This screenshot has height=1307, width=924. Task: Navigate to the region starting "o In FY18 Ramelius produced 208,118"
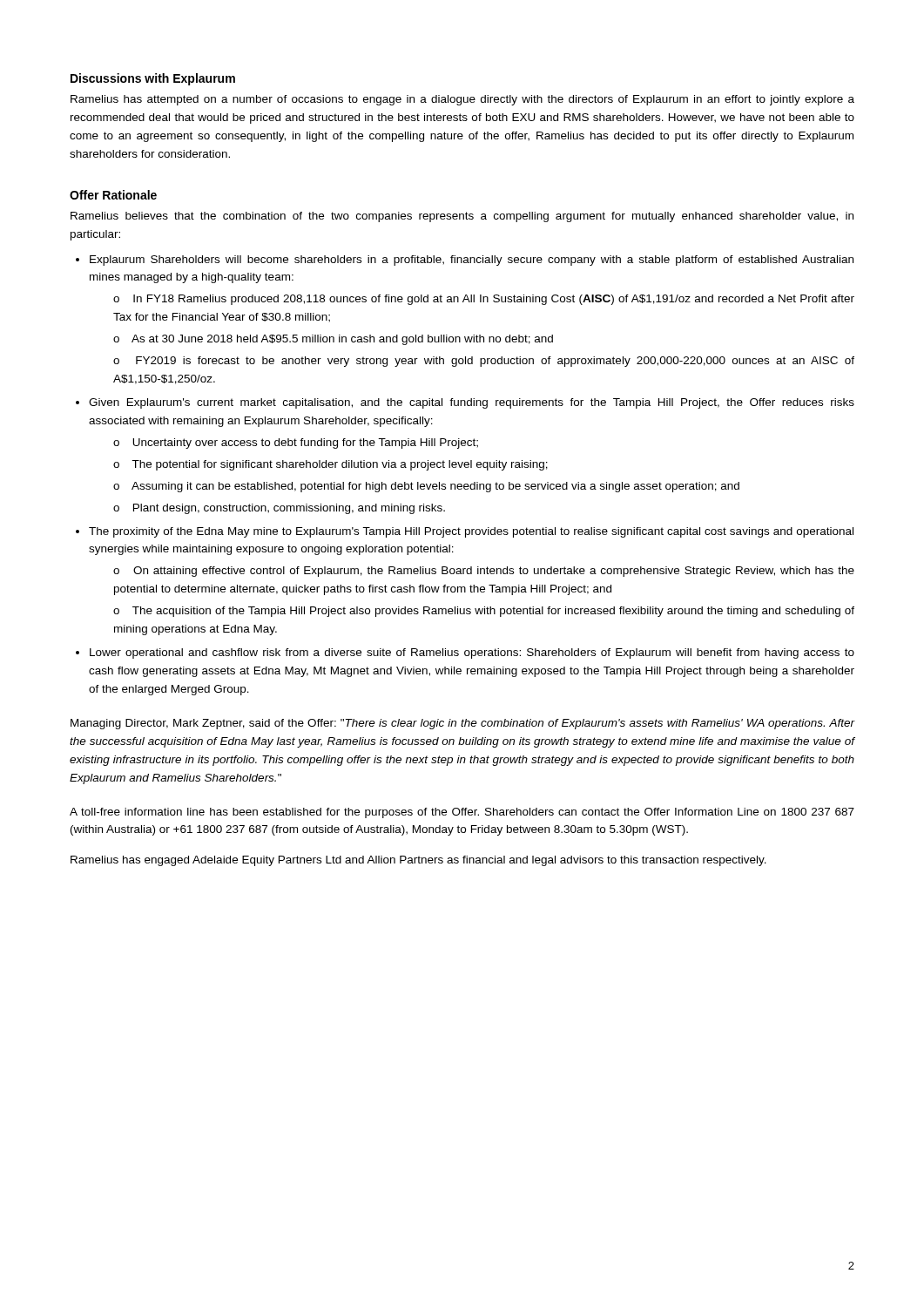click(484, 307)
